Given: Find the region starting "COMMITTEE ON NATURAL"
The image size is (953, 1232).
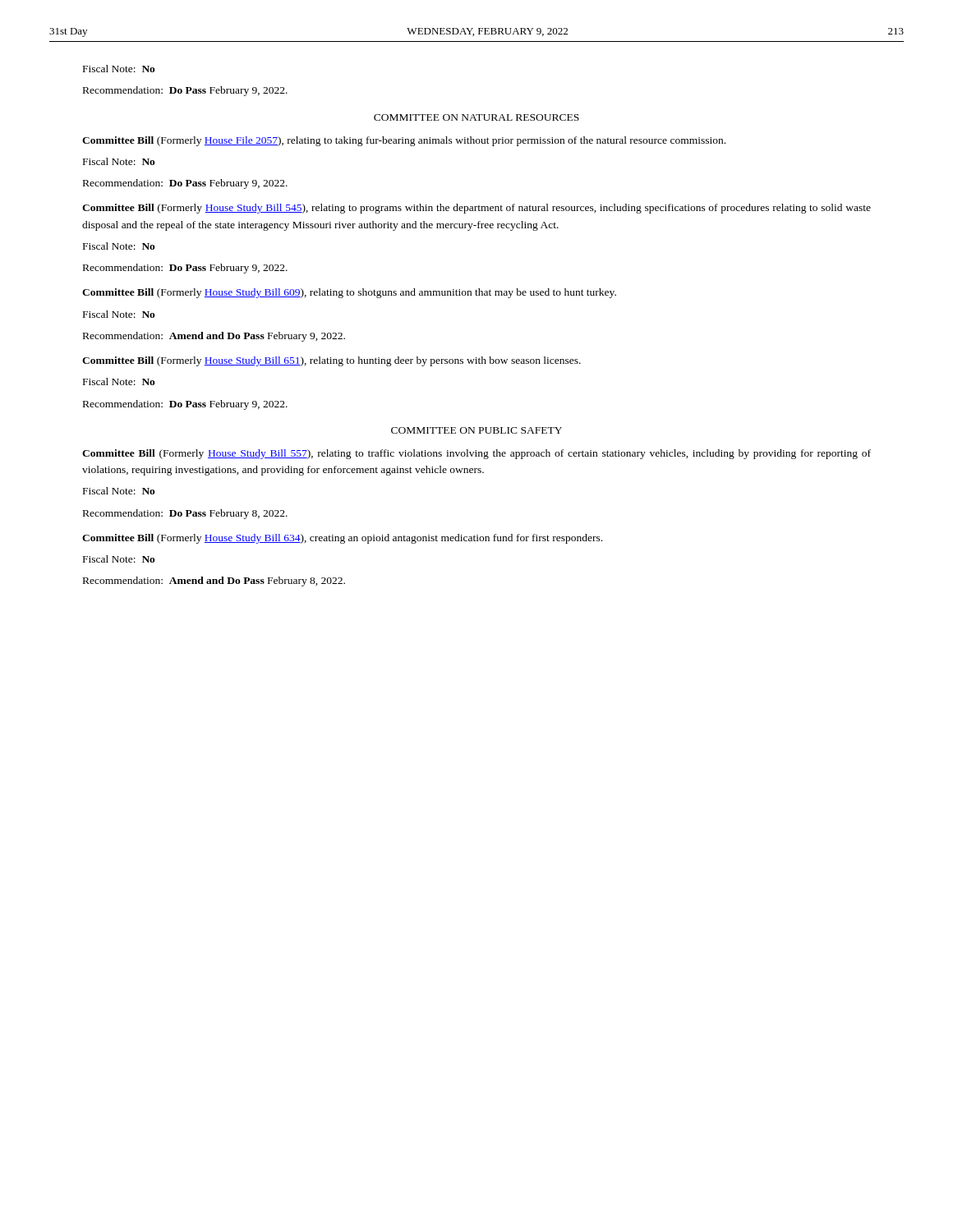Looking at the screenshot, I should click(x=476, y=117).
